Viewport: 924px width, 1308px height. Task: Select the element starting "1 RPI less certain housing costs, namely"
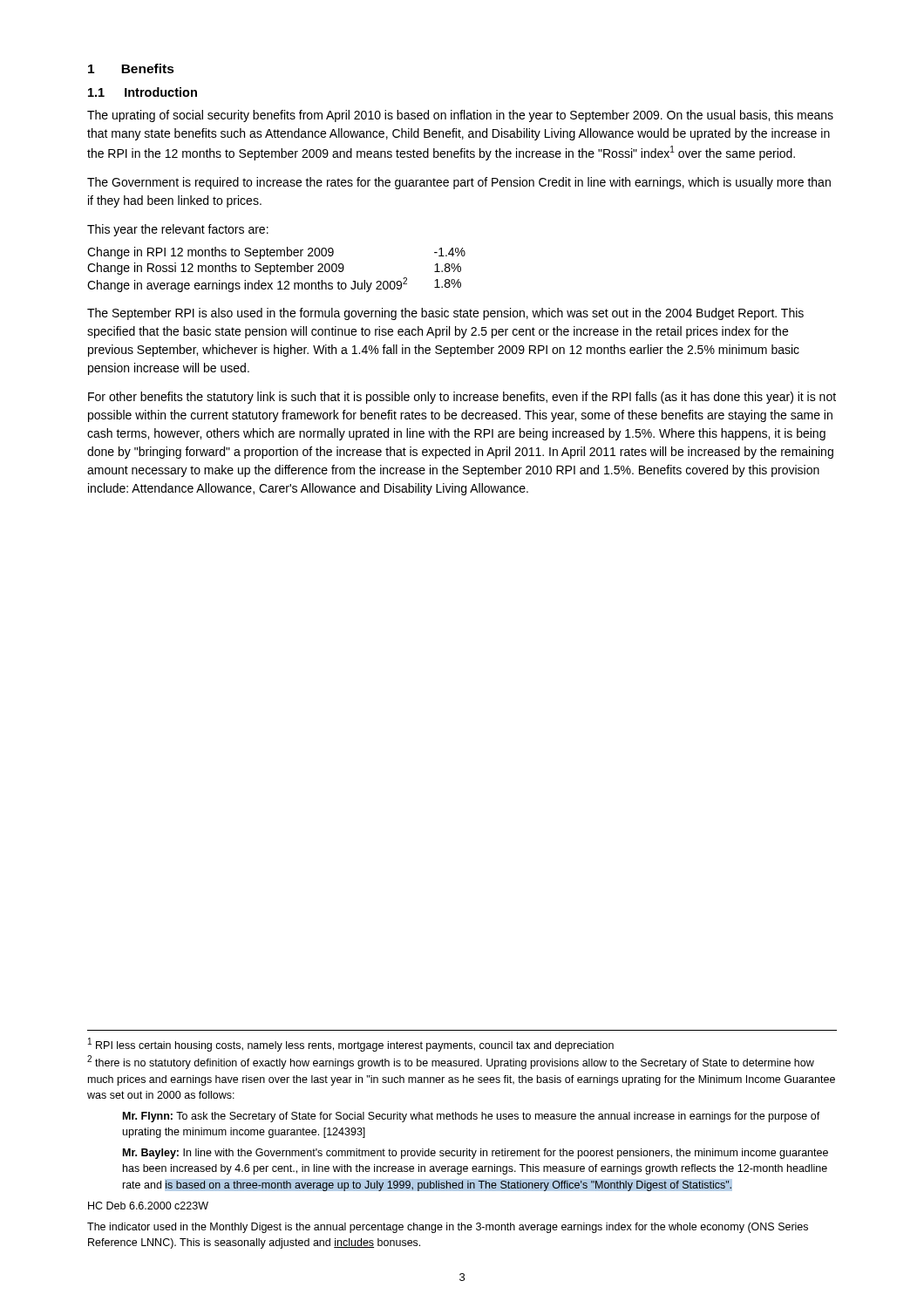(461, 1069)
